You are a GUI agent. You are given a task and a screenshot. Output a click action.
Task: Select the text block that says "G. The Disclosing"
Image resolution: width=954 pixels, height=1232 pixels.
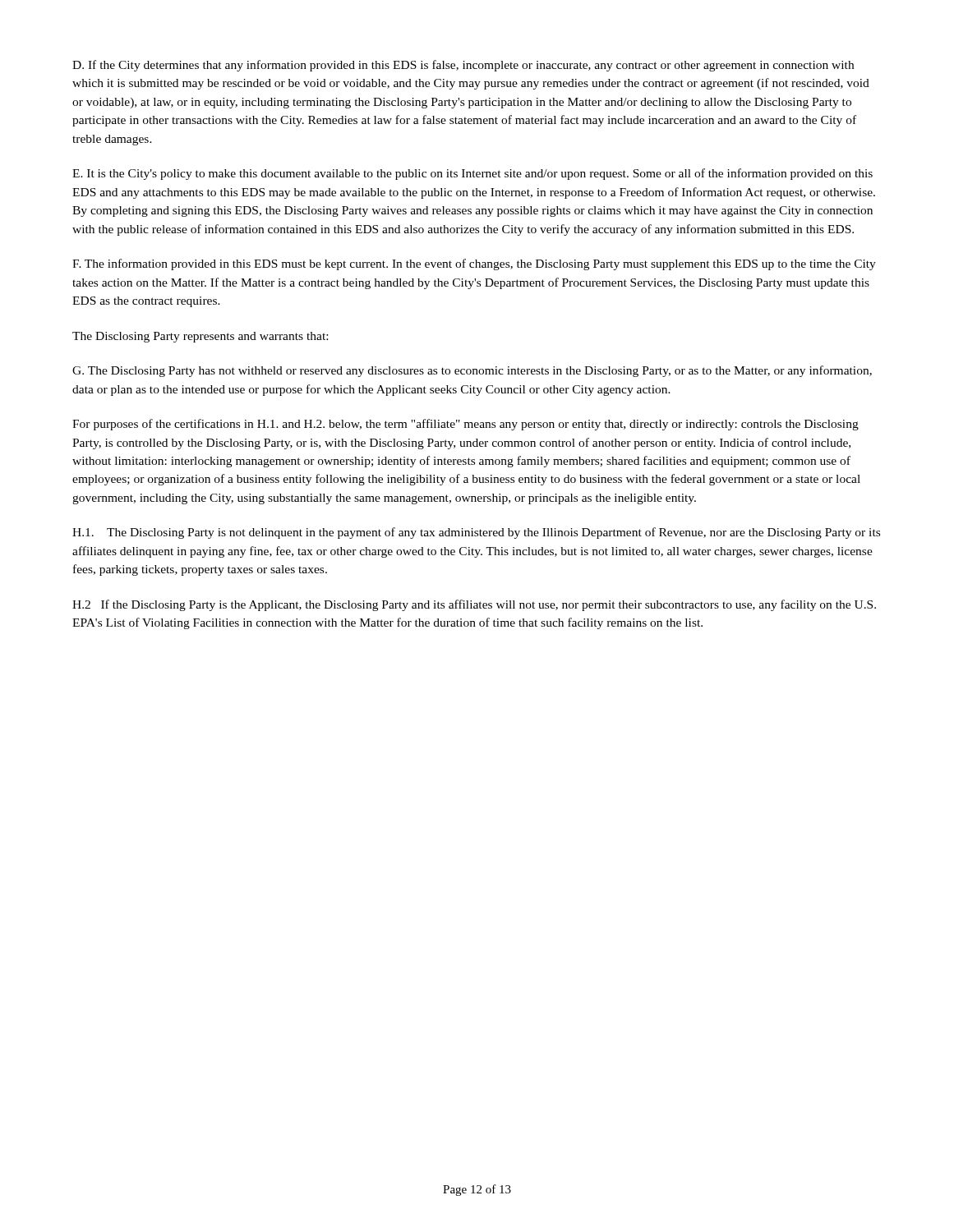pyautogui.click(x=472, y=379)
